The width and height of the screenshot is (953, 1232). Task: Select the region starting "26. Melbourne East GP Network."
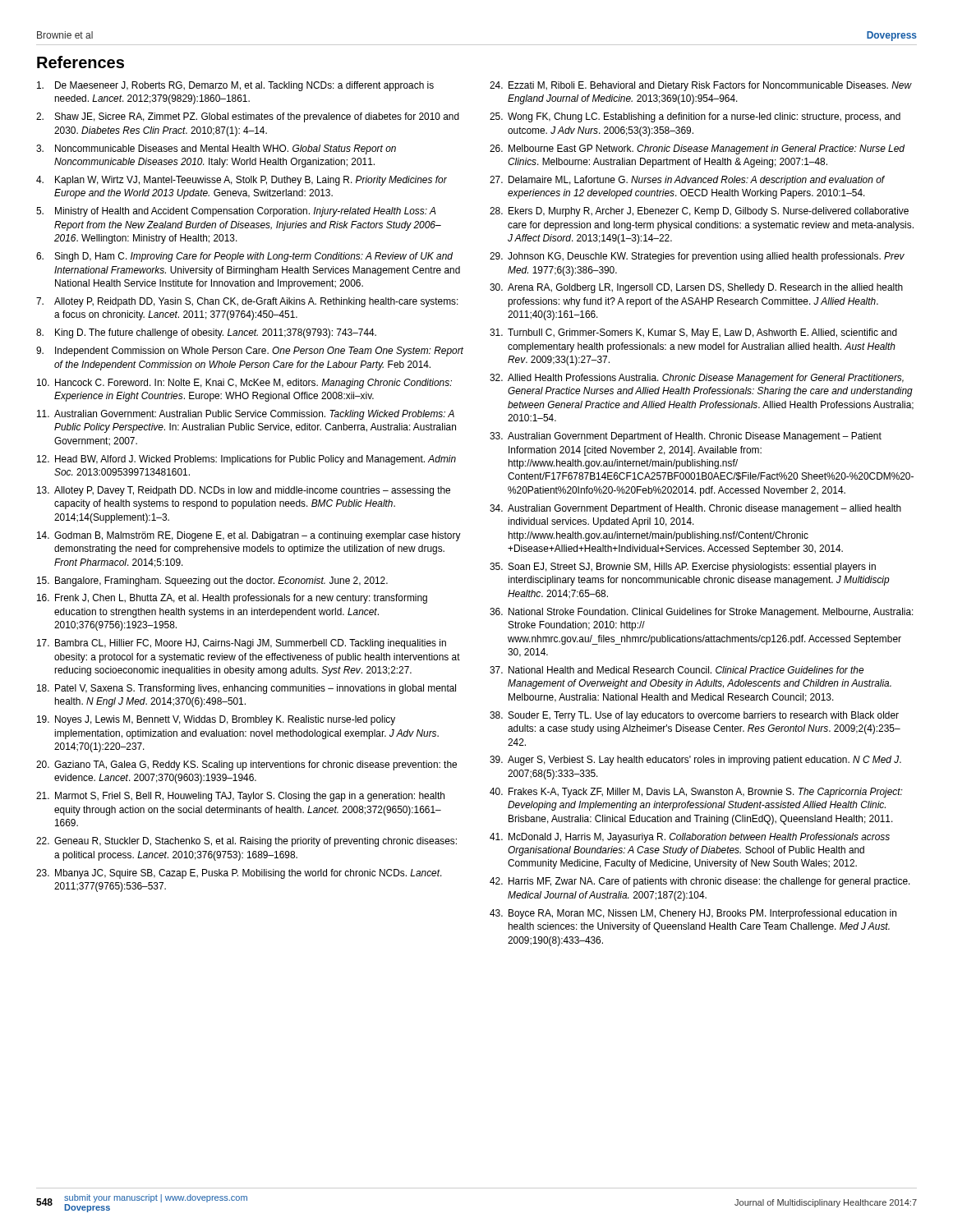coord(703,155)
